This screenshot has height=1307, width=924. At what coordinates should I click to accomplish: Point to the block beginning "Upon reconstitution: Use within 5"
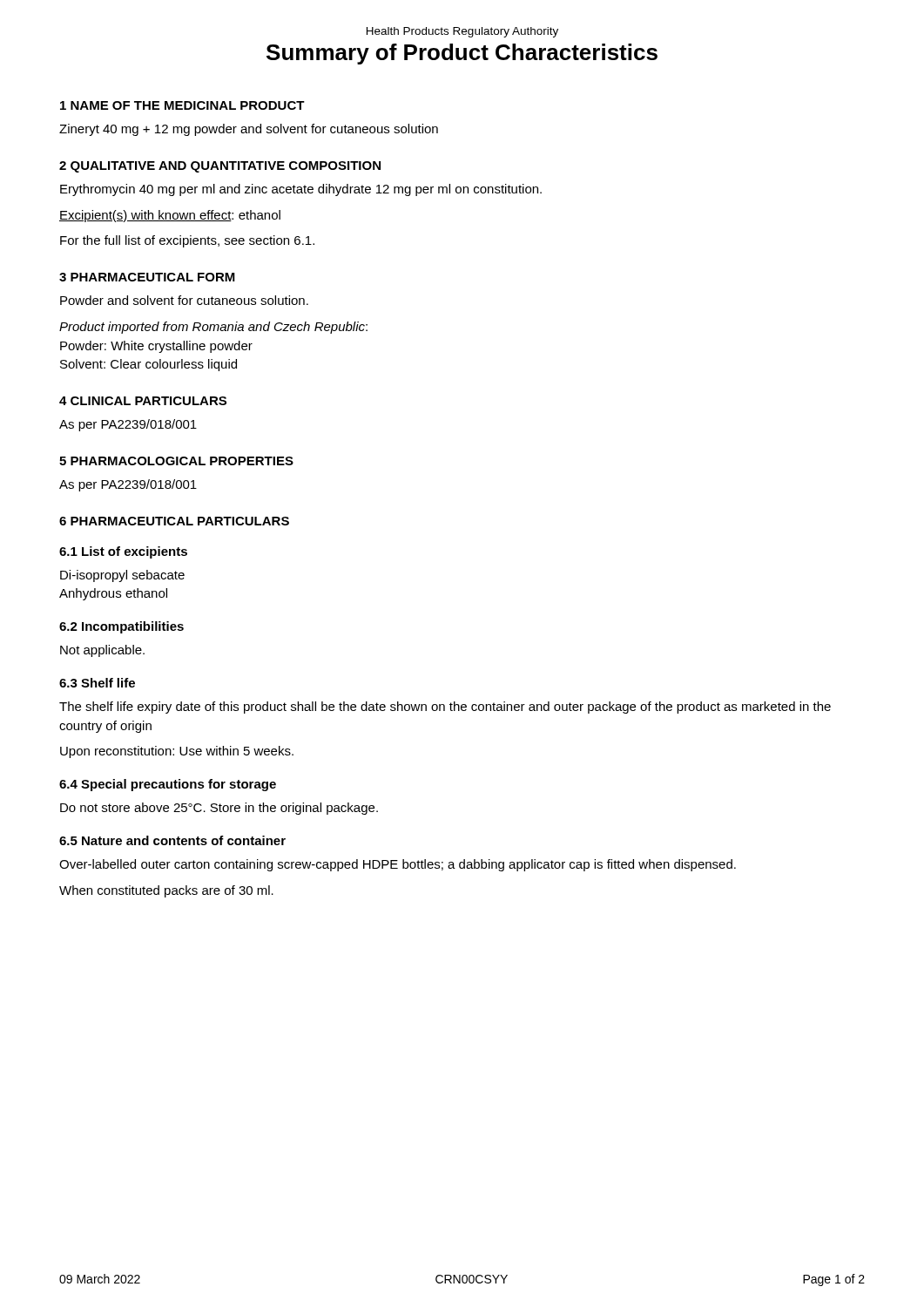click(177, 751)
